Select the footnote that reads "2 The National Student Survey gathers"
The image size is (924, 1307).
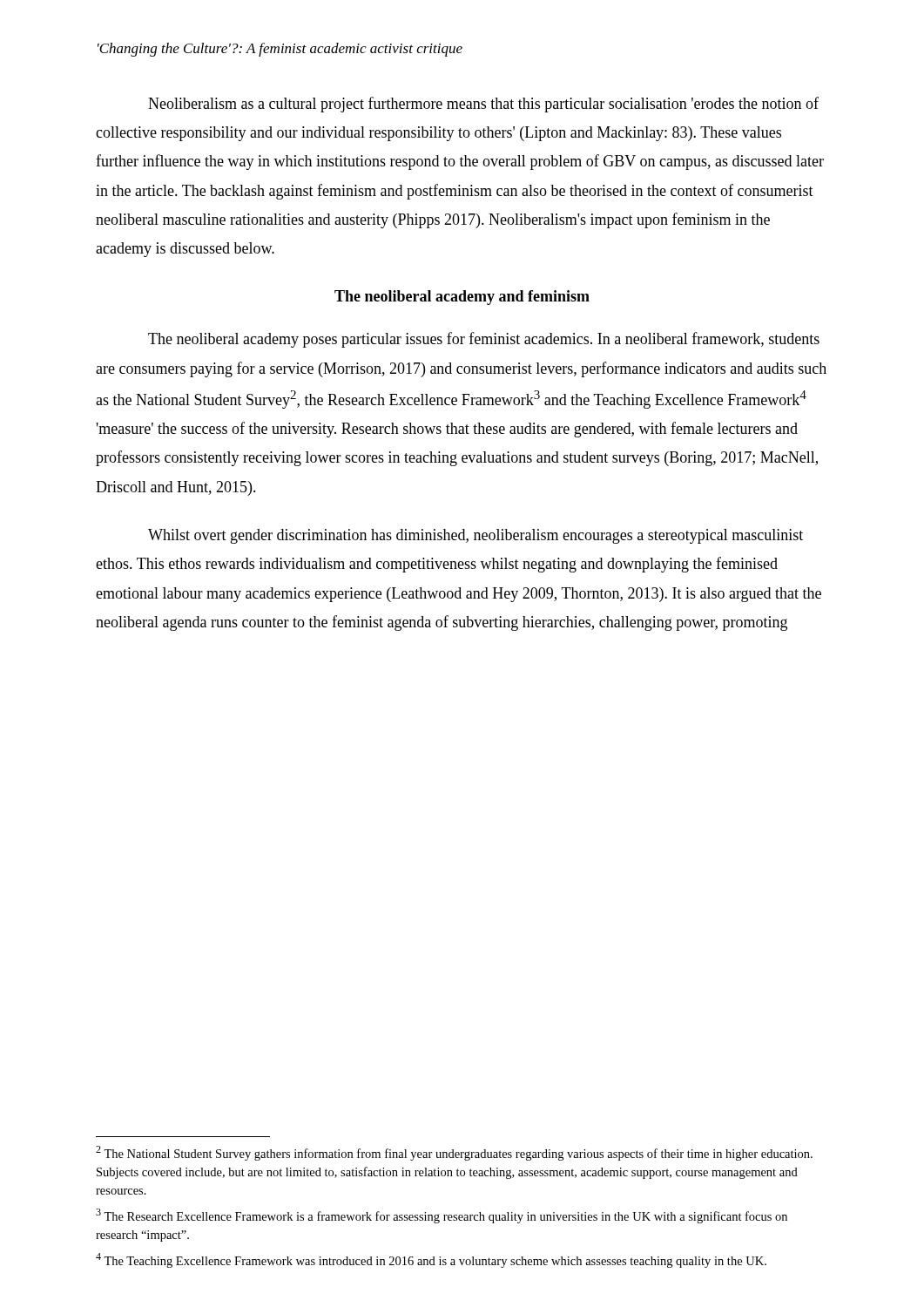coord(454,1170)
